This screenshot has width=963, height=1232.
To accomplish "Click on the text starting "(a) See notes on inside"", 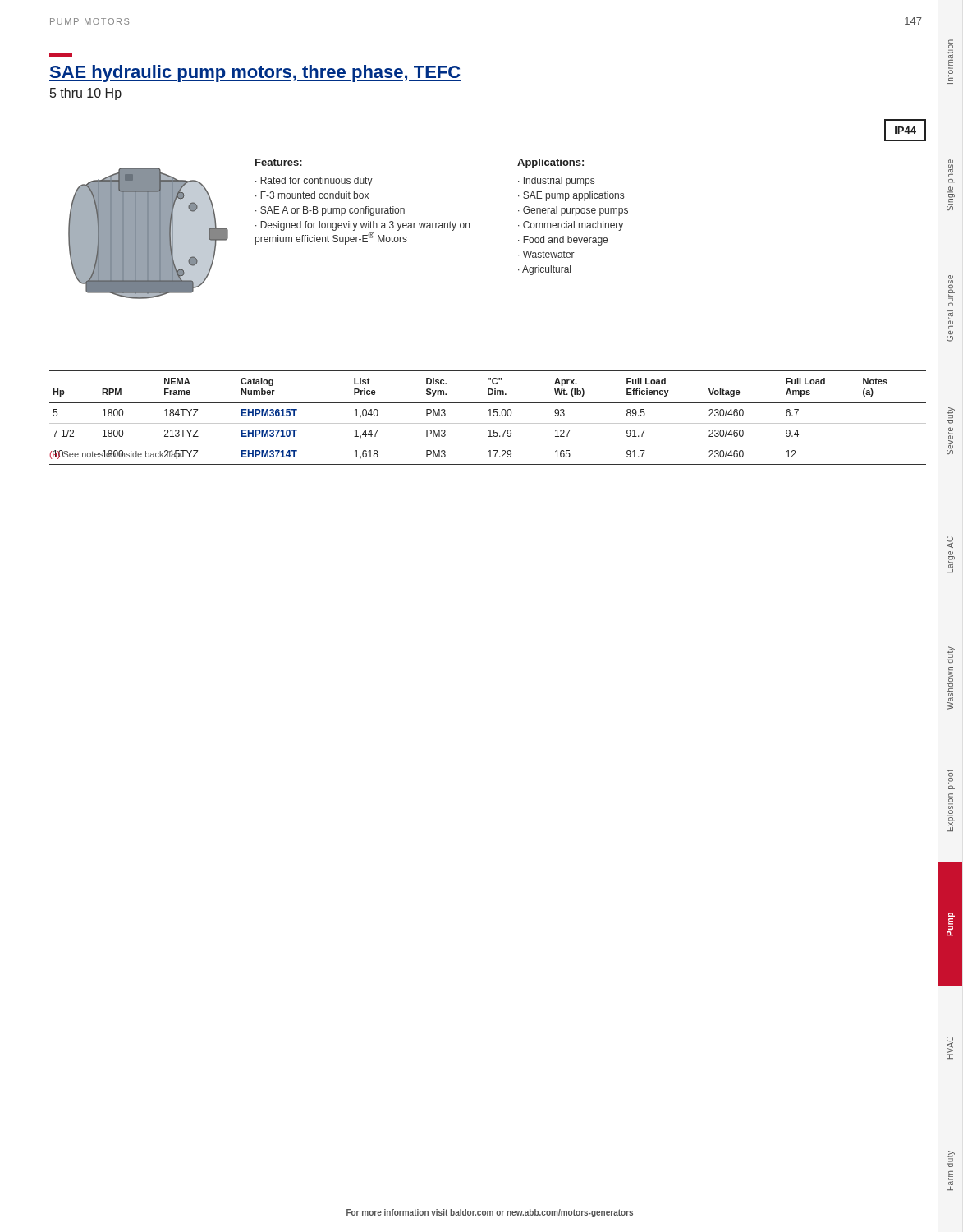I will [x=116, y=454].
